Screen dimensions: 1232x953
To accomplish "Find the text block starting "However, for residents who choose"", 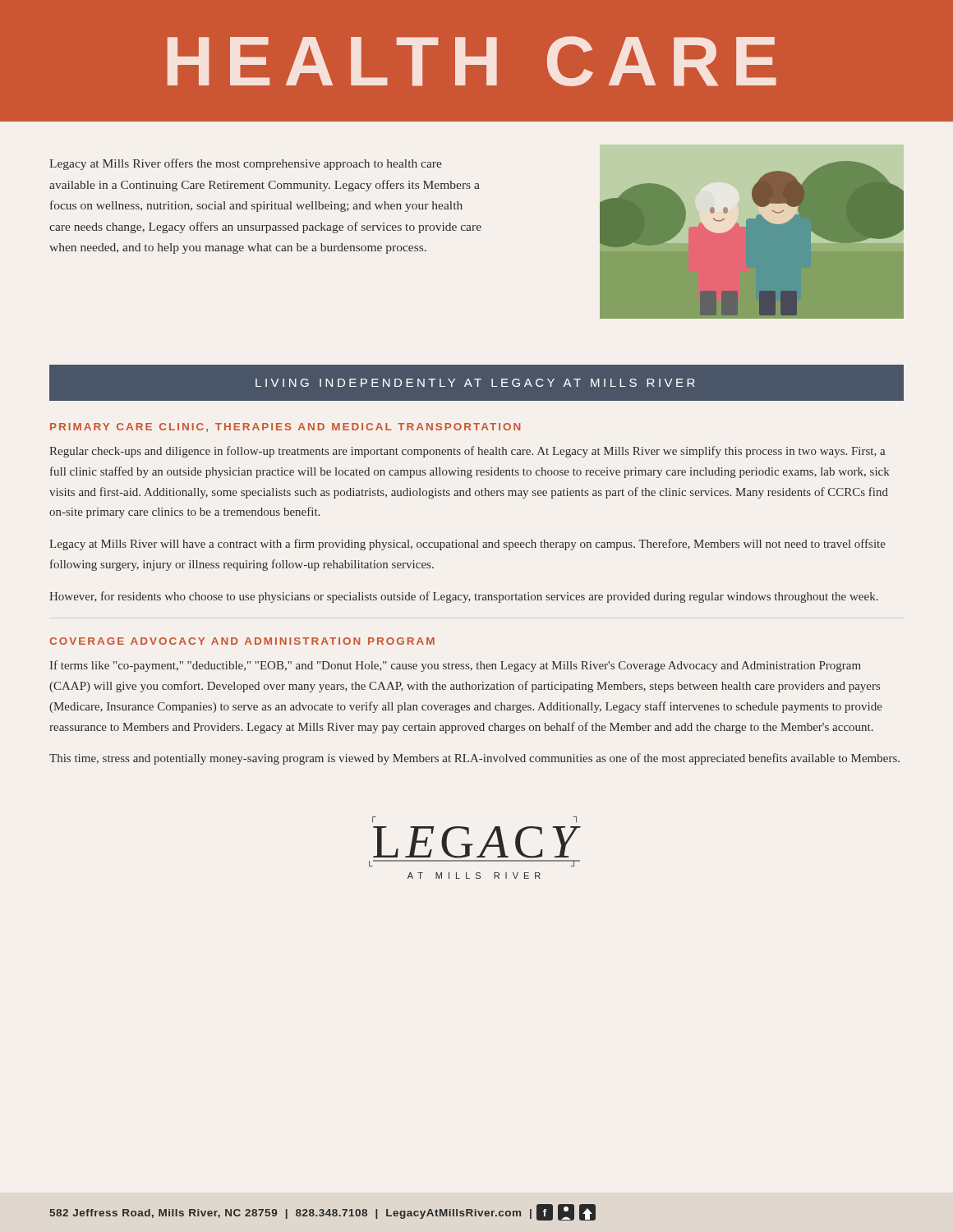I will (464, 596).
